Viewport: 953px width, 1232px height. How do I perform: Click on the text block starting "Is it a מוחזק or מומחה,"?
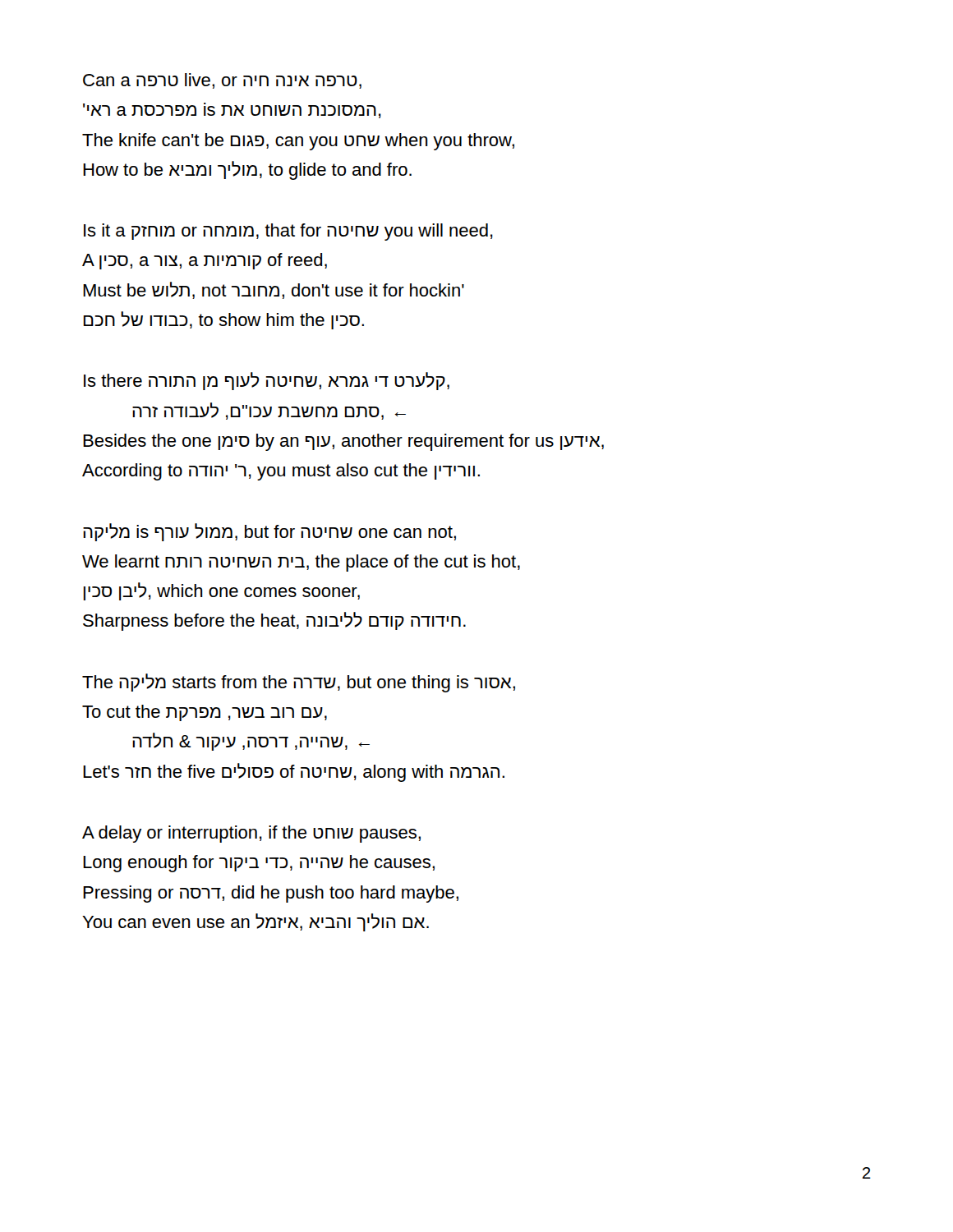[x=288, y=232]
